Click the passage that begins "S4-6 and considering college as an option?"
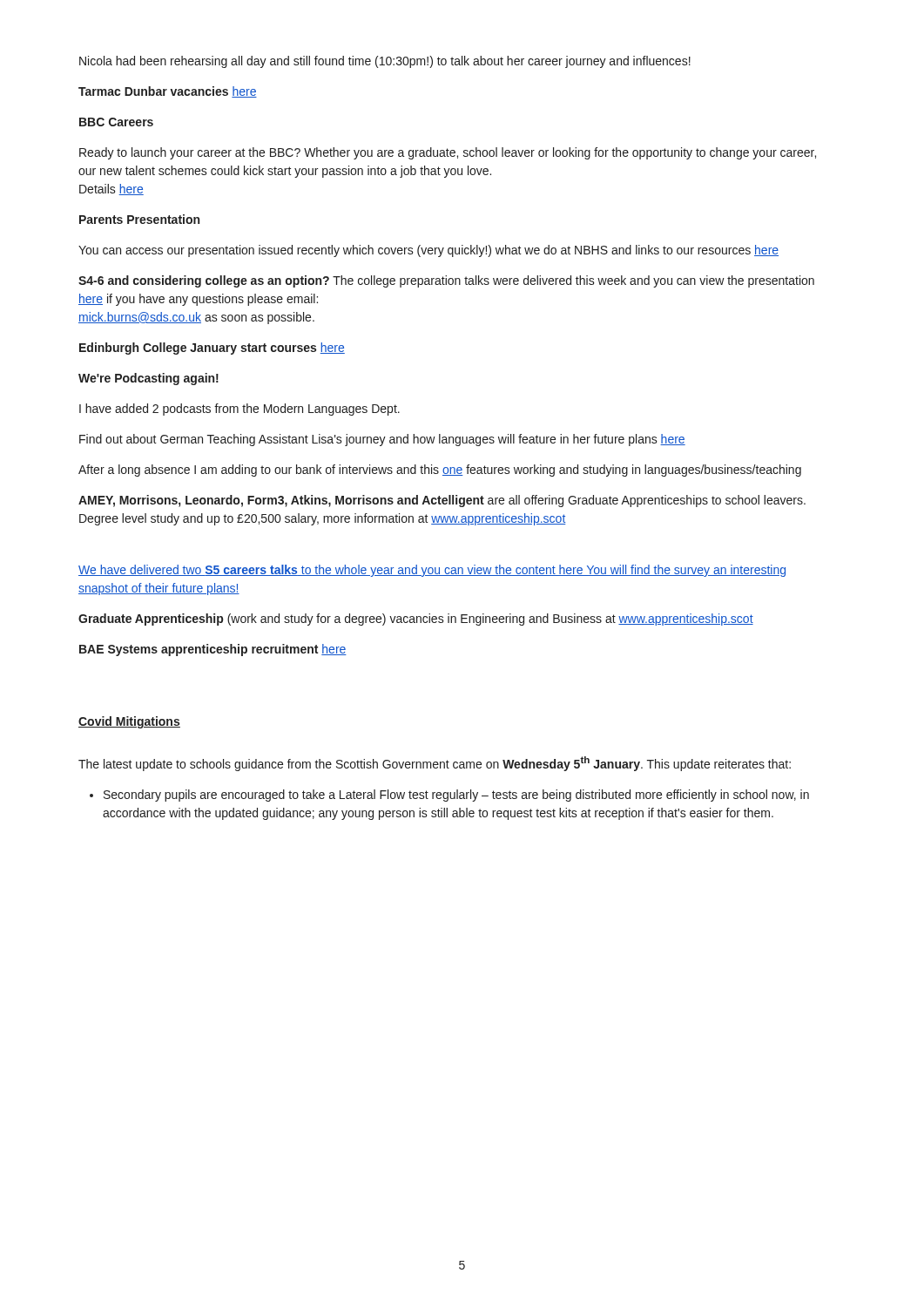Screen dimensions: 1307x924 (x=446, y=281)
